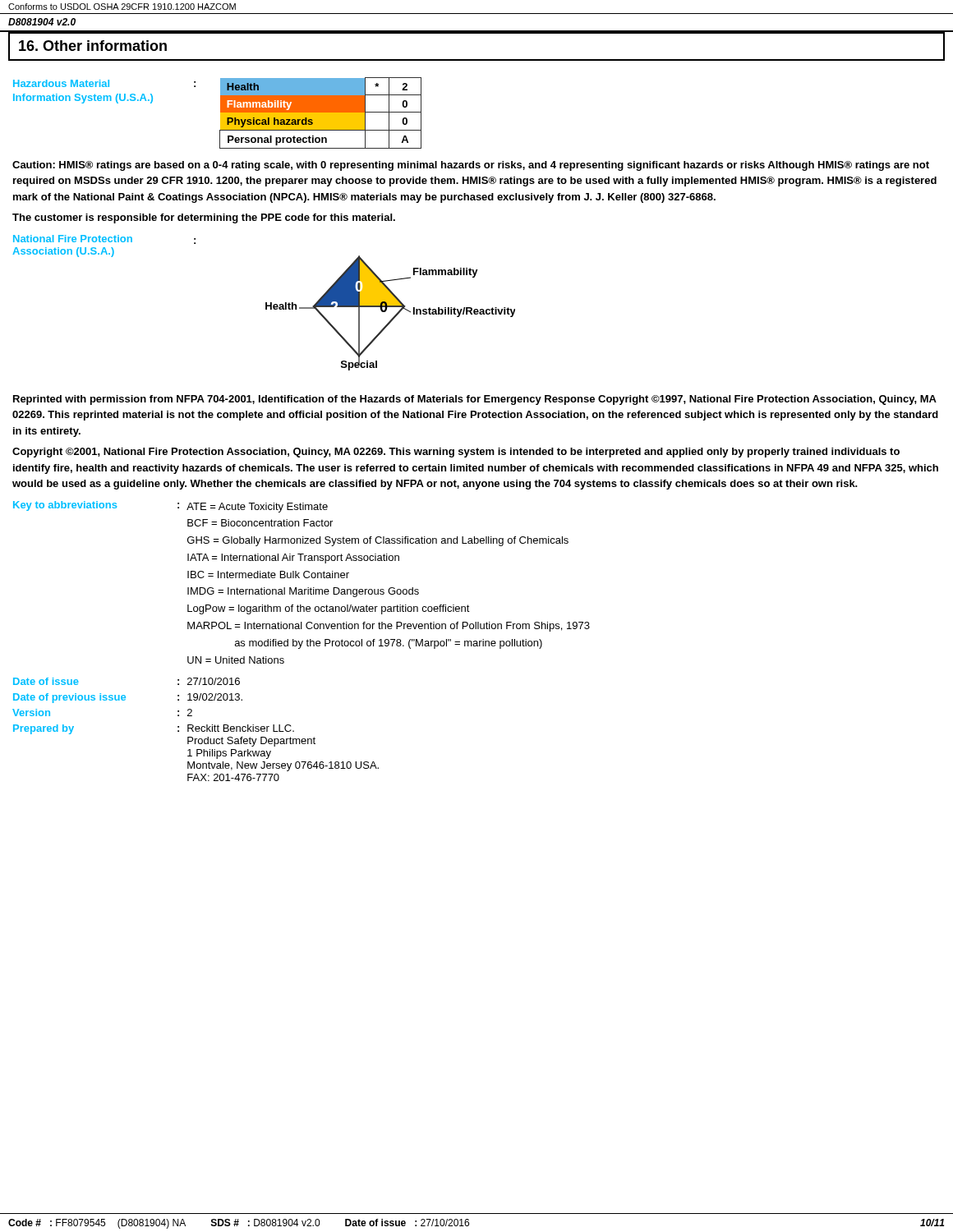The image size is (953, 1232).
Task: Click the passage that begins "ATE = Acute"
Action: click(x=388, y=583)
